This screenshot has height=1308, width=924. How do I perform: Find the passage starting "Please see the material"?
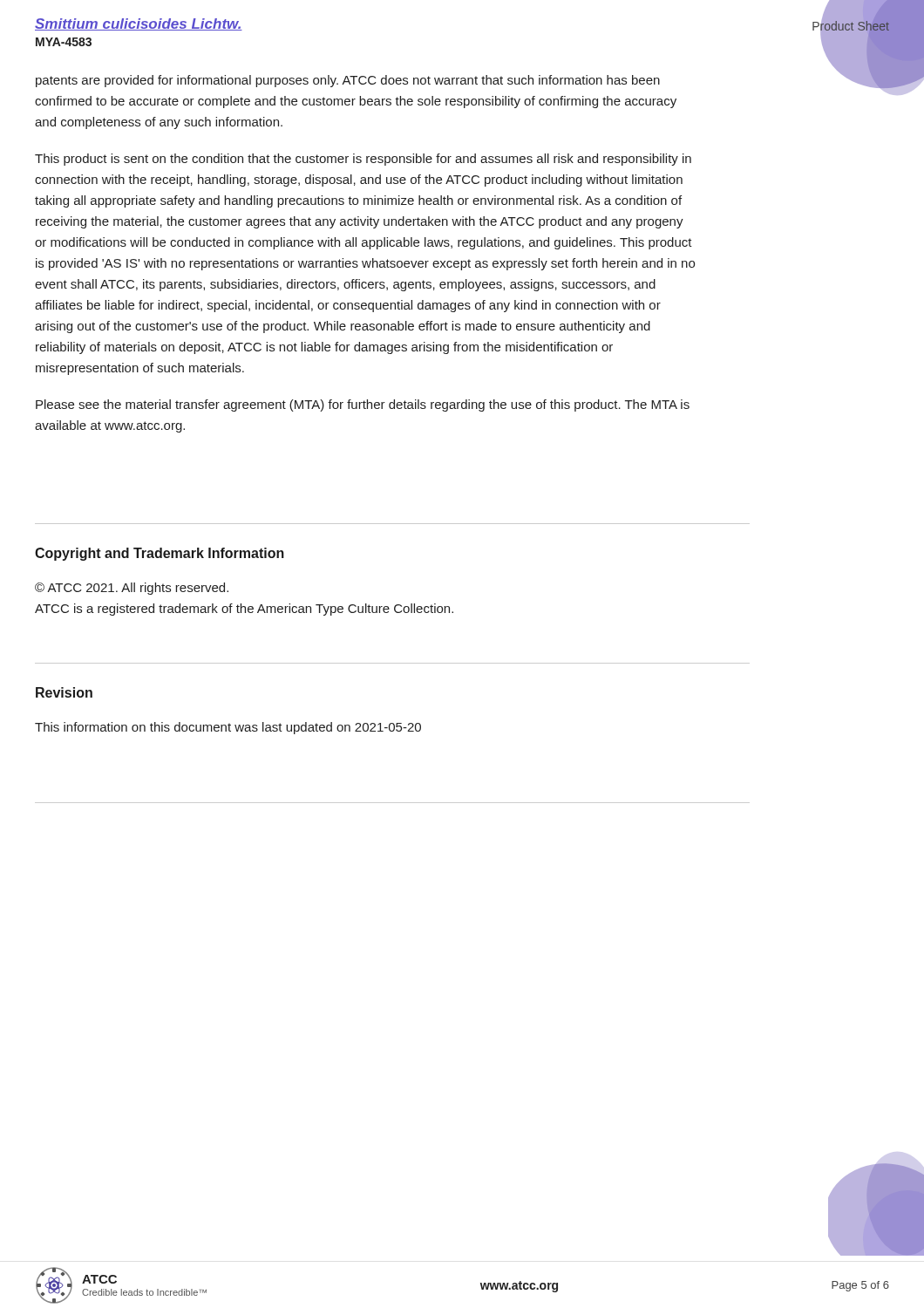(x=362, y=415)
